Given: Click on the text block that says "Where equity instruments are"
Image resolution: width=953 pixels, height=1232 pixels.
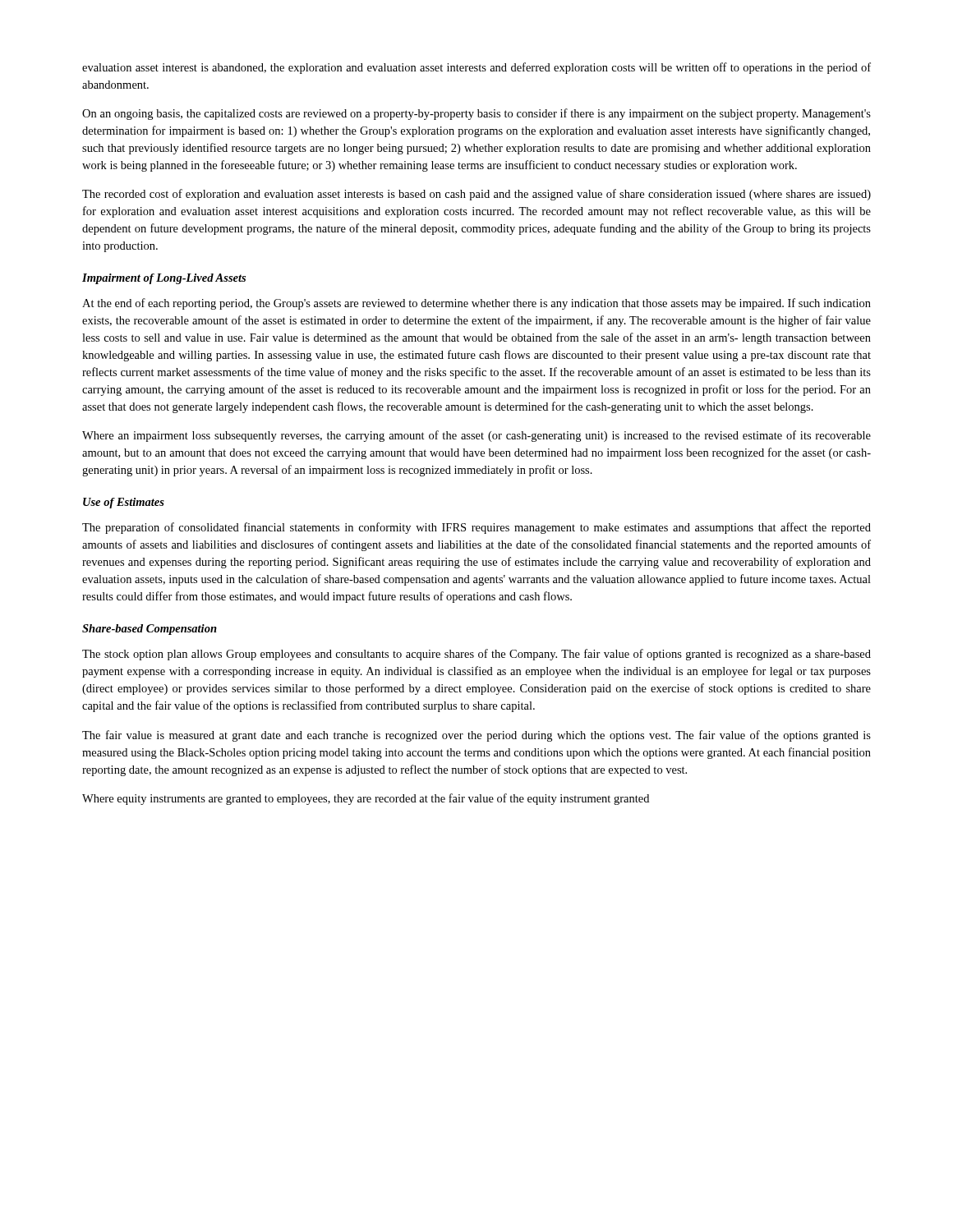Looking at the screenshot, I should point(366,798).
